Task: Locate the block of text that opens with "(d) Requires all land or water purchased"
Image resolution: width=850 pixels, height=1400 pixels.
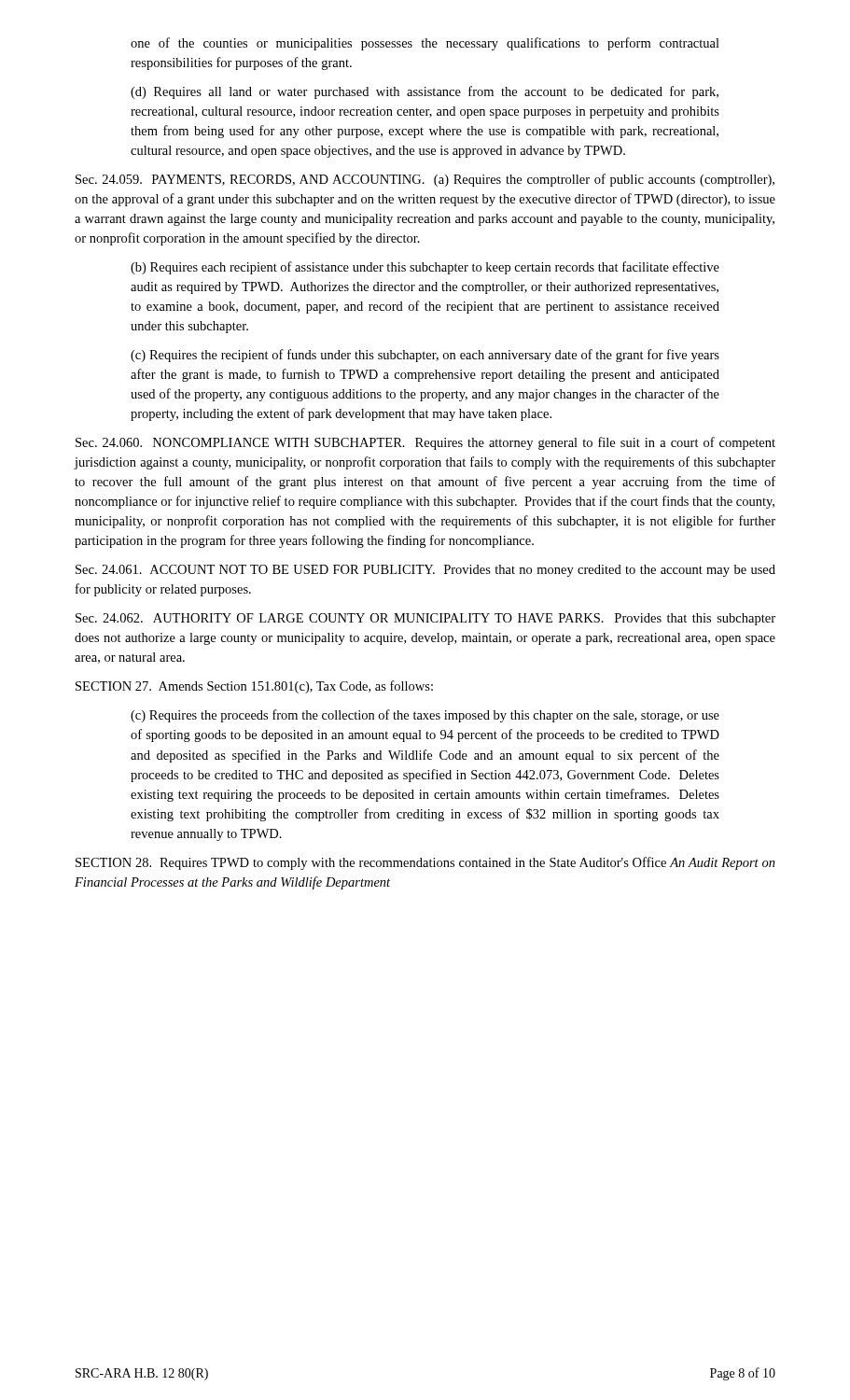Action: tap(425, 121)
